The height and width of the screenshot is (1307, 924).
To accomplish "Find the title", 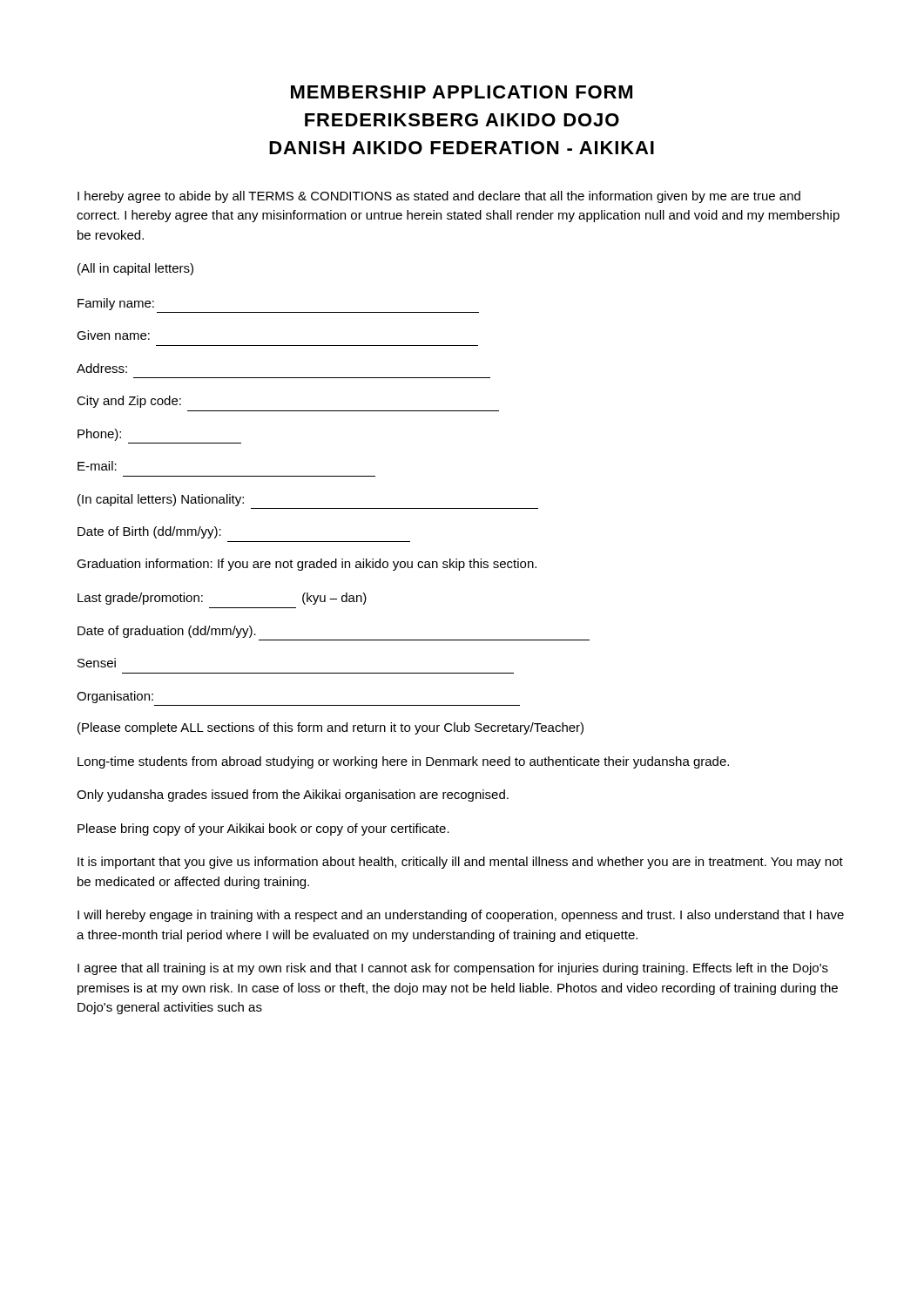I will [x=462, y=120].
